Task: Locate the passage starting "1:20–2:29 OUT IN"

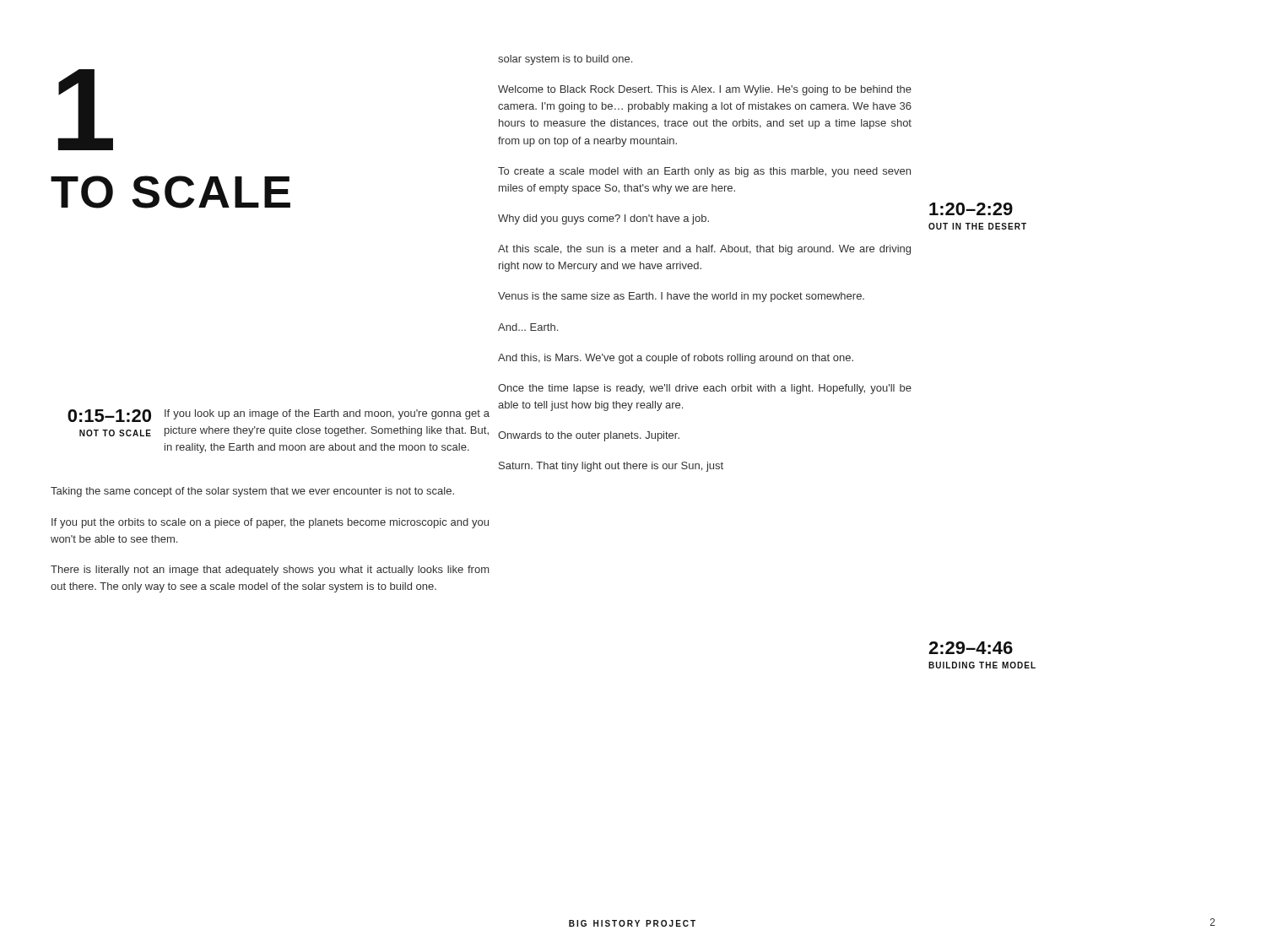Action: pos(978,215)
